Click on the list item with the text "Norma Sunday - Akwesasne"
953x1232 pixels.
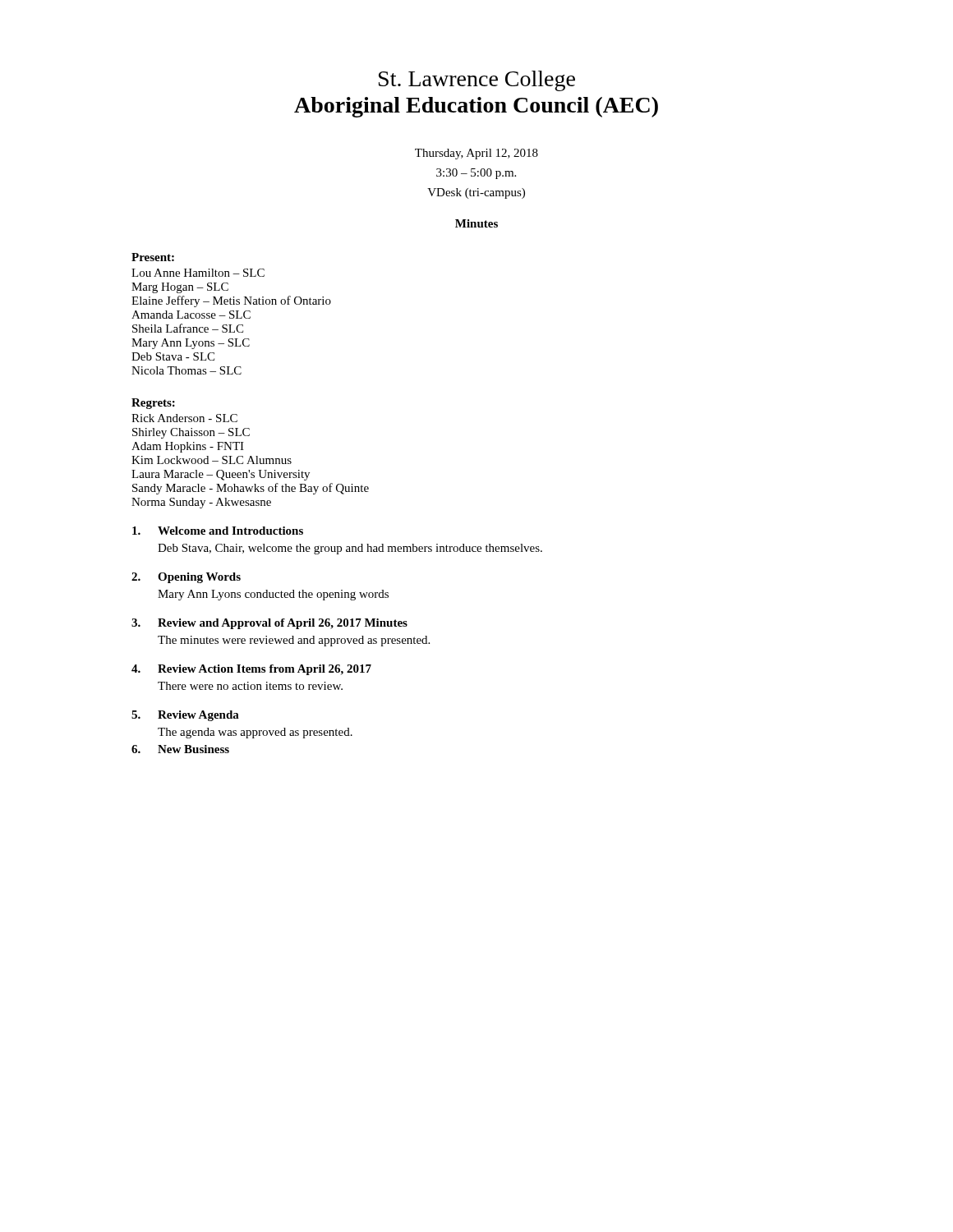[x=201, y=502]
